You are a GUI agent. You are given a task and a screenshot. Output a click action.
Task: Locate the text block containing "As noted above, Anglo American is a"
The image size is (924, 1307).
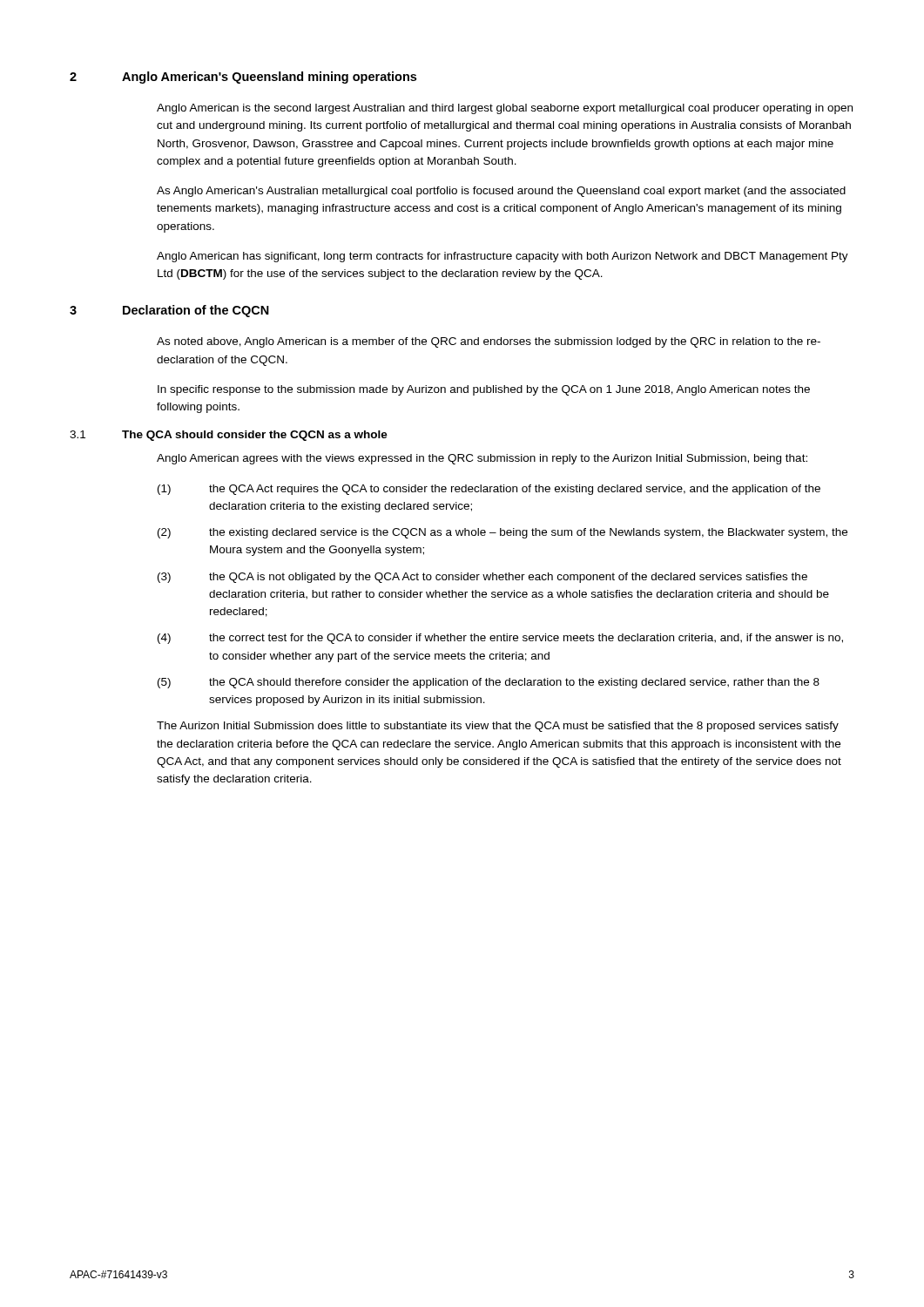pyautogui.click(x=489, y=350)
